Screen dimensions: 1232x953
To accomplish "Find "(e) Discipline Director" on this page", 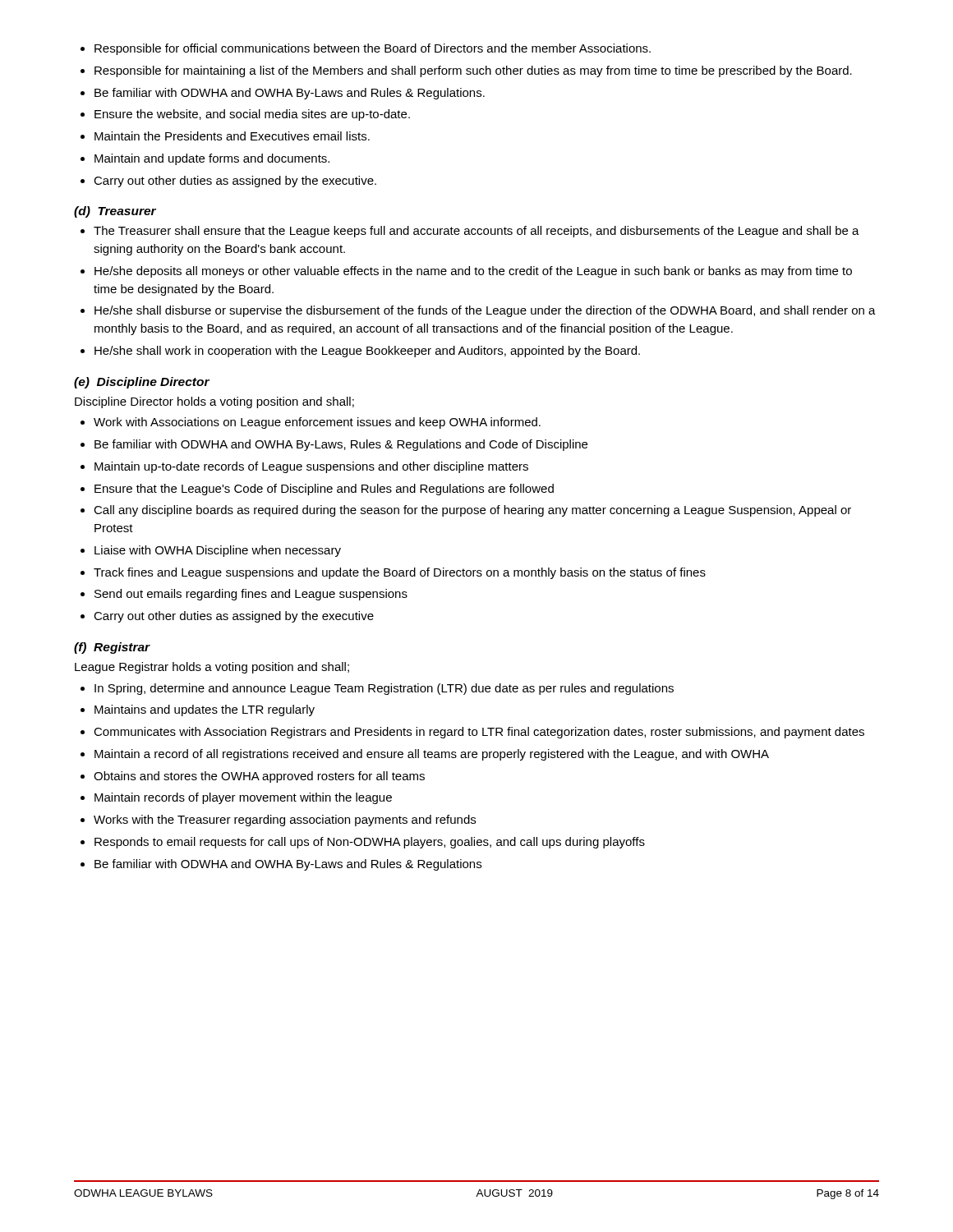I will point(142,383).
